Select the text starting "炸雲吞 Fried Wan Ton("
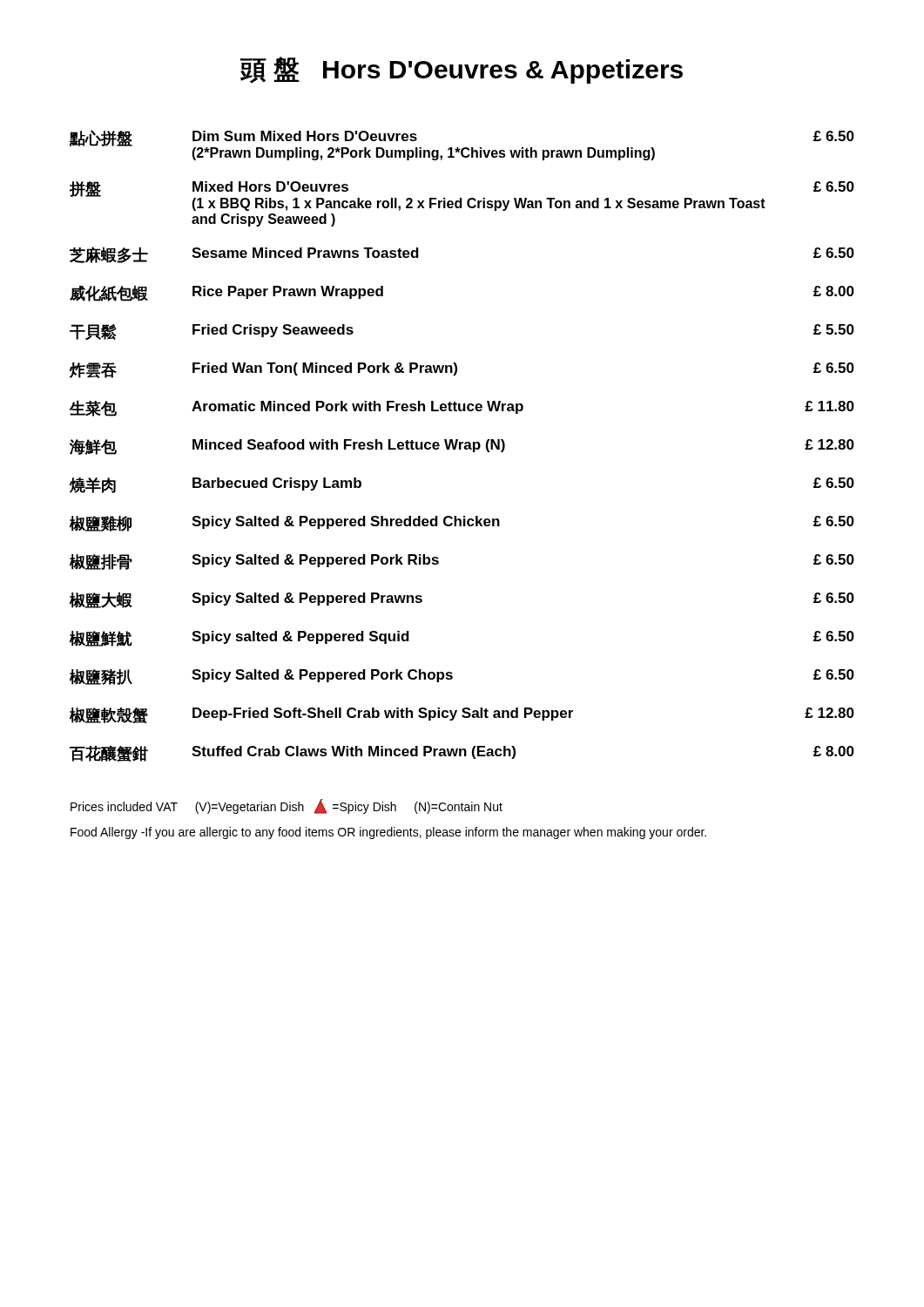This screenshot has width=924, height=1307. 462,370
